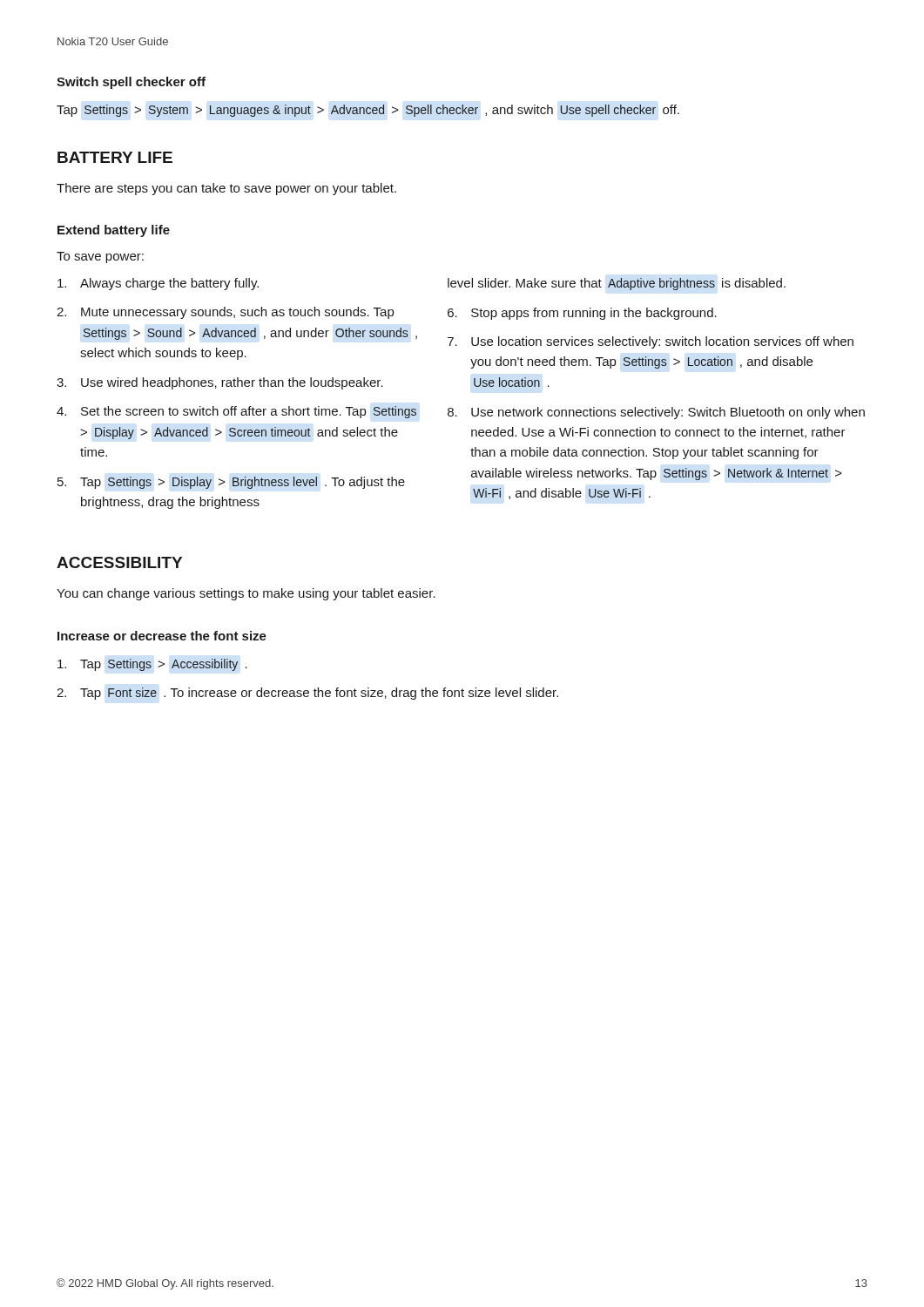The height and width of the screenshot is (1307, 924).
Task: Locate the text block with the text "There are steps you can take to save"
Action: [227, 187]
